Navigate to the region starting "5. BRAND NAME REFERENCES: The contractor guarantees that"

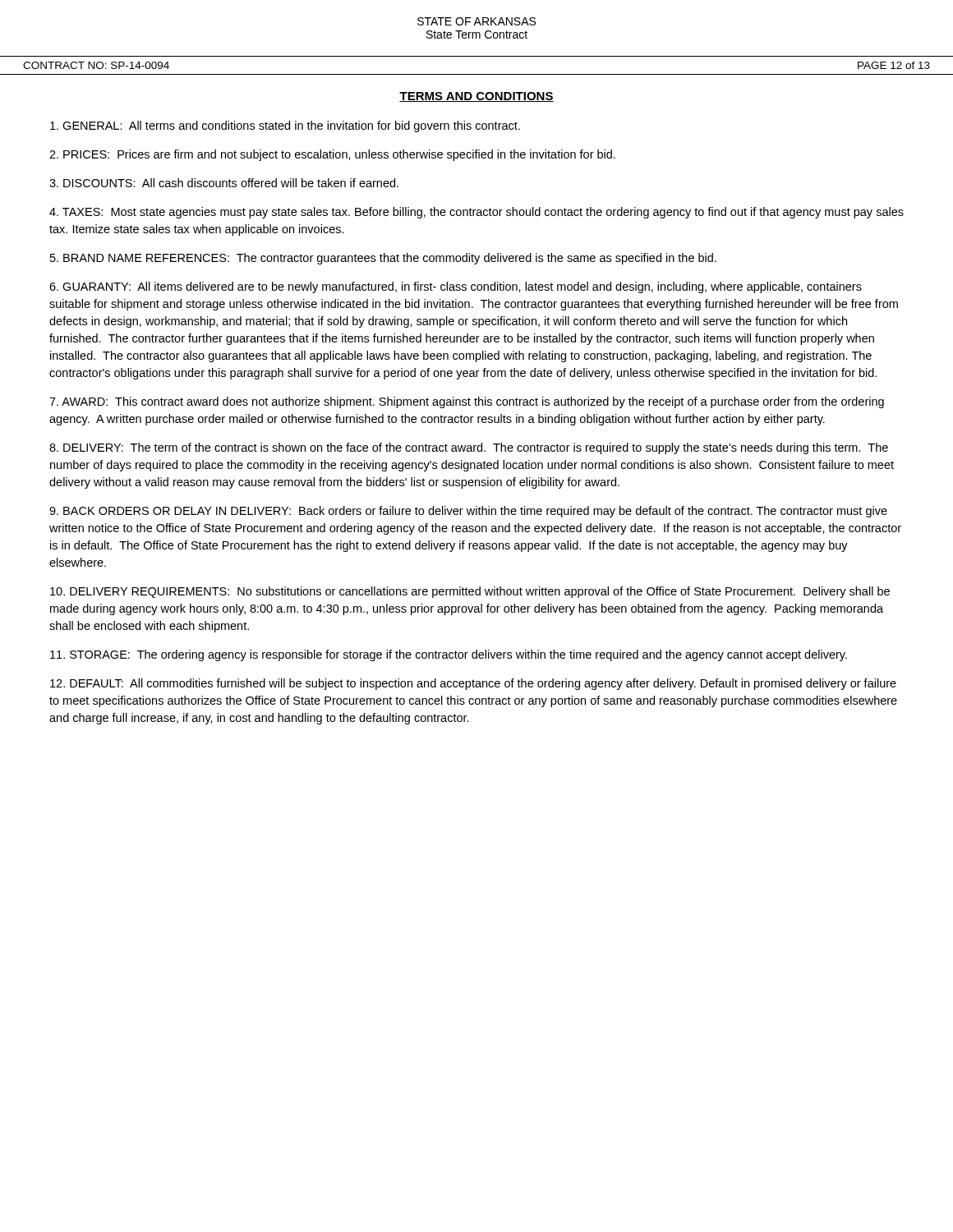383,258
